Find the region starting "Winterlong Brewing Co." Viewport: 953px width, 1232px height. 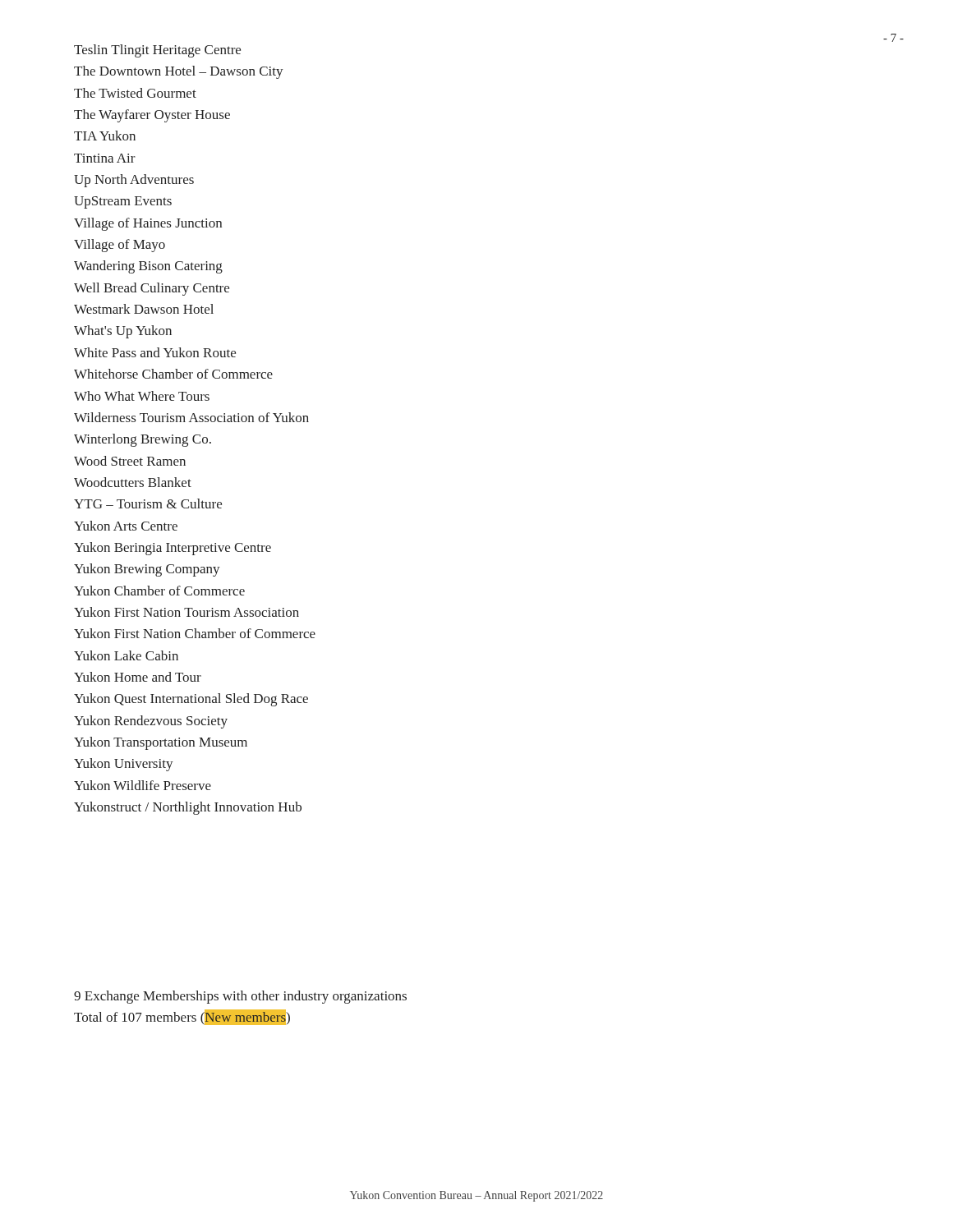(x=143, y=439)
